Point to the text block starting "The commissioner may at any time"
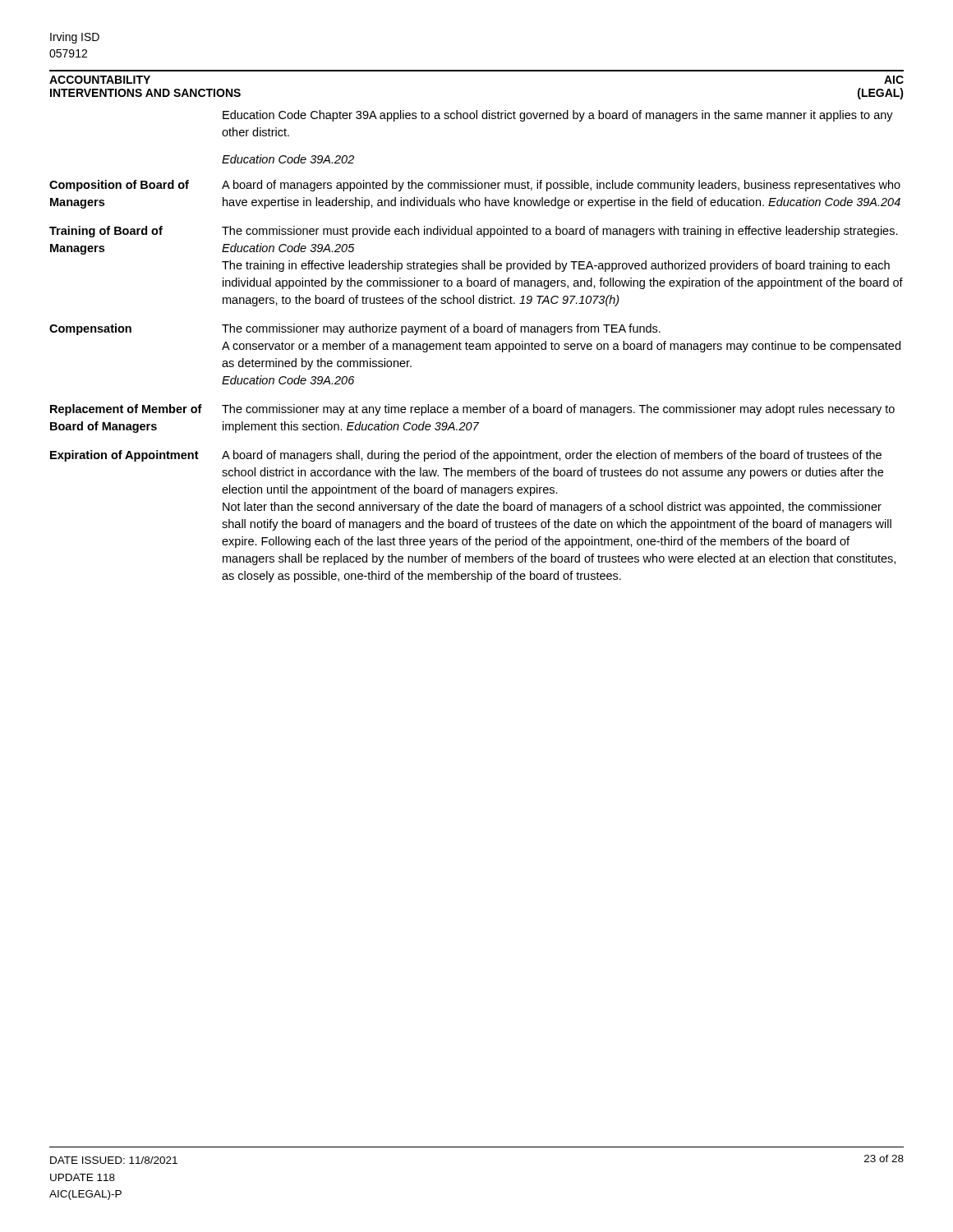 563,418
